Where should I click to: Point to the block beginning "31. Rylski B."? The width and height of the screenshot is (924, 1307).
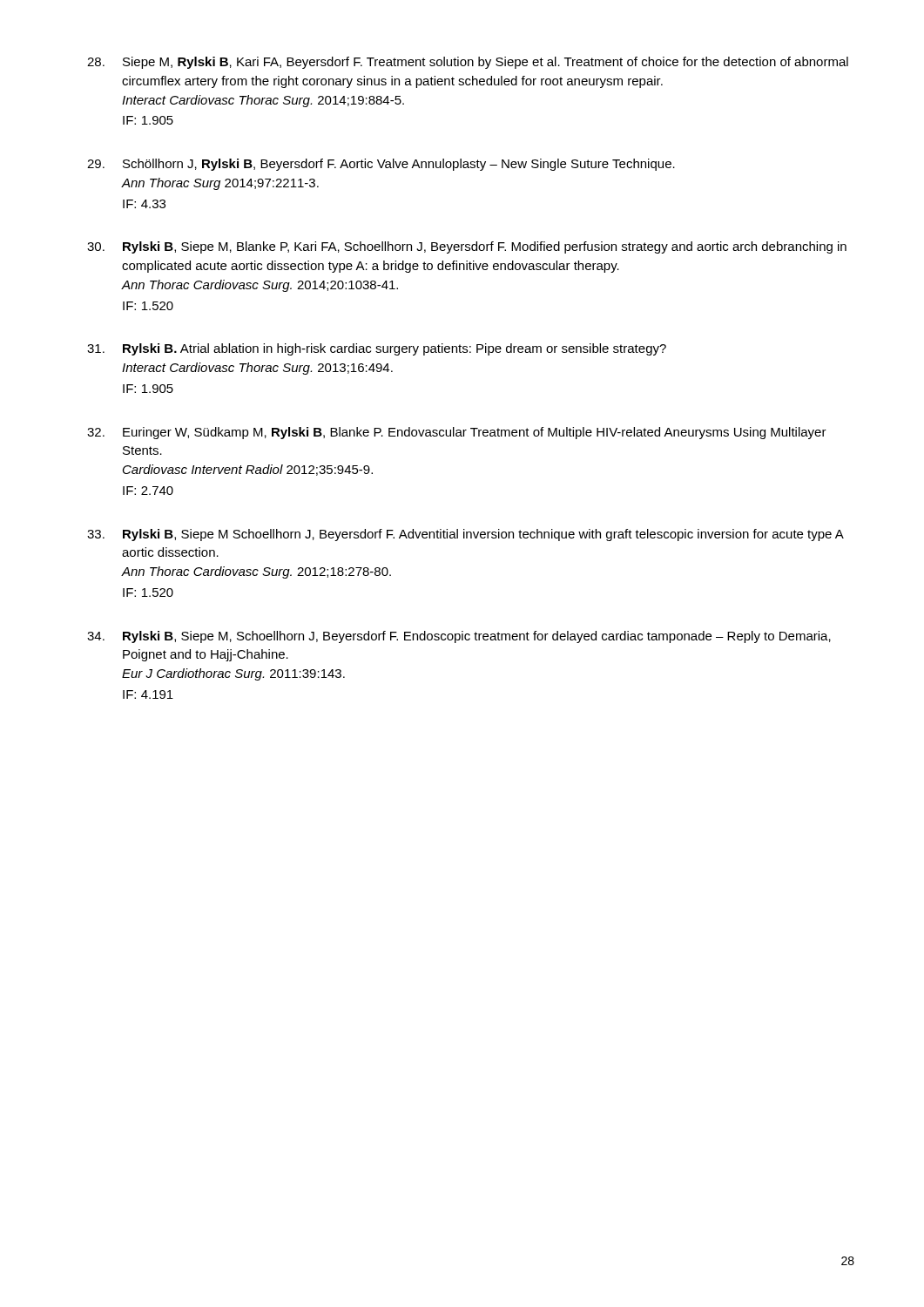click(377, 349)
